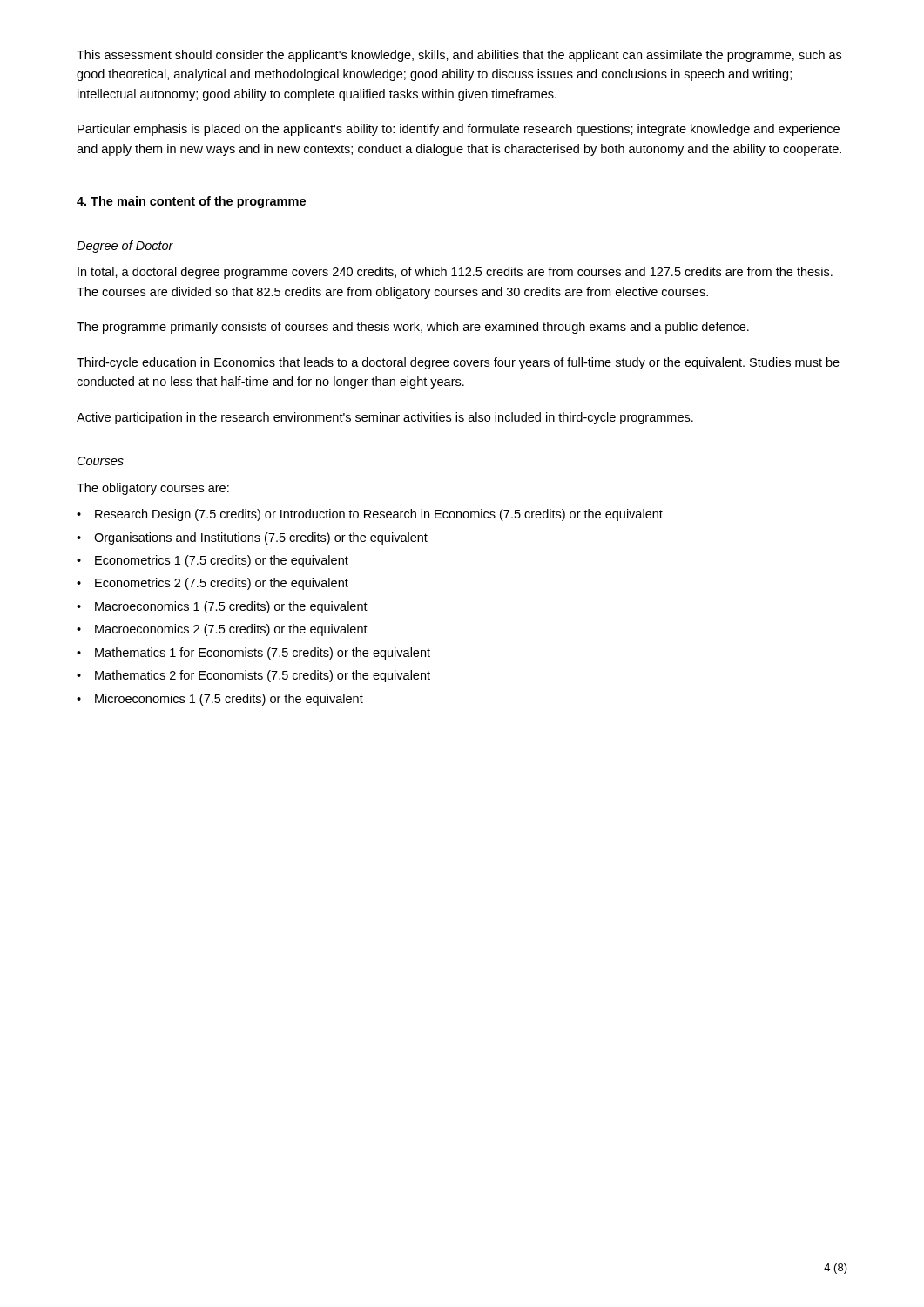Click the passage that begins "• Microeconomics 1 (7.5 credits) or"
Viewport: 924px width, 1307px height.
[220, 699]
